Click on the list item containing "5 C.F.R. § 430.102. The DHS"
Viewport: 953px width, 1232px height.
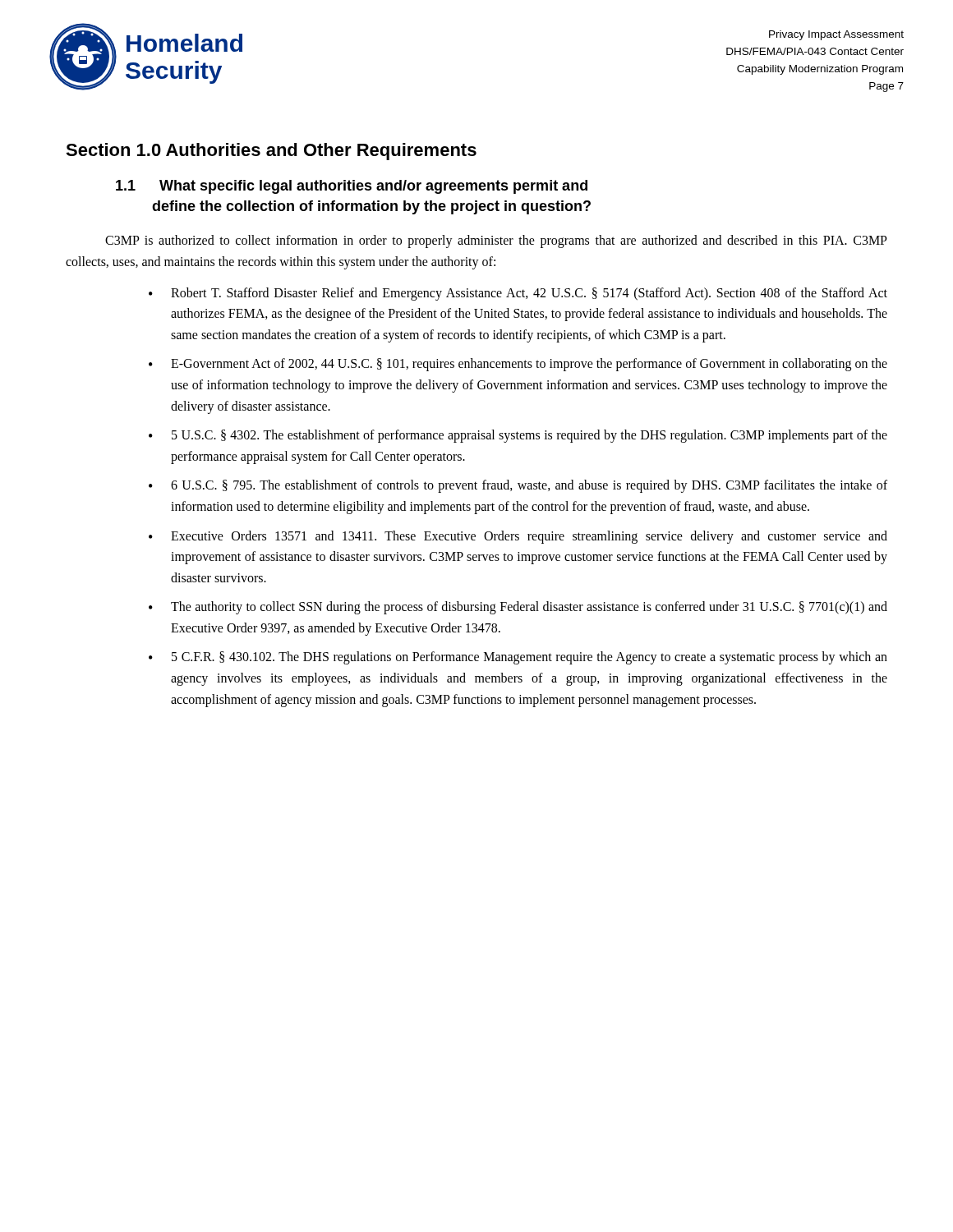tap(529, 678)
